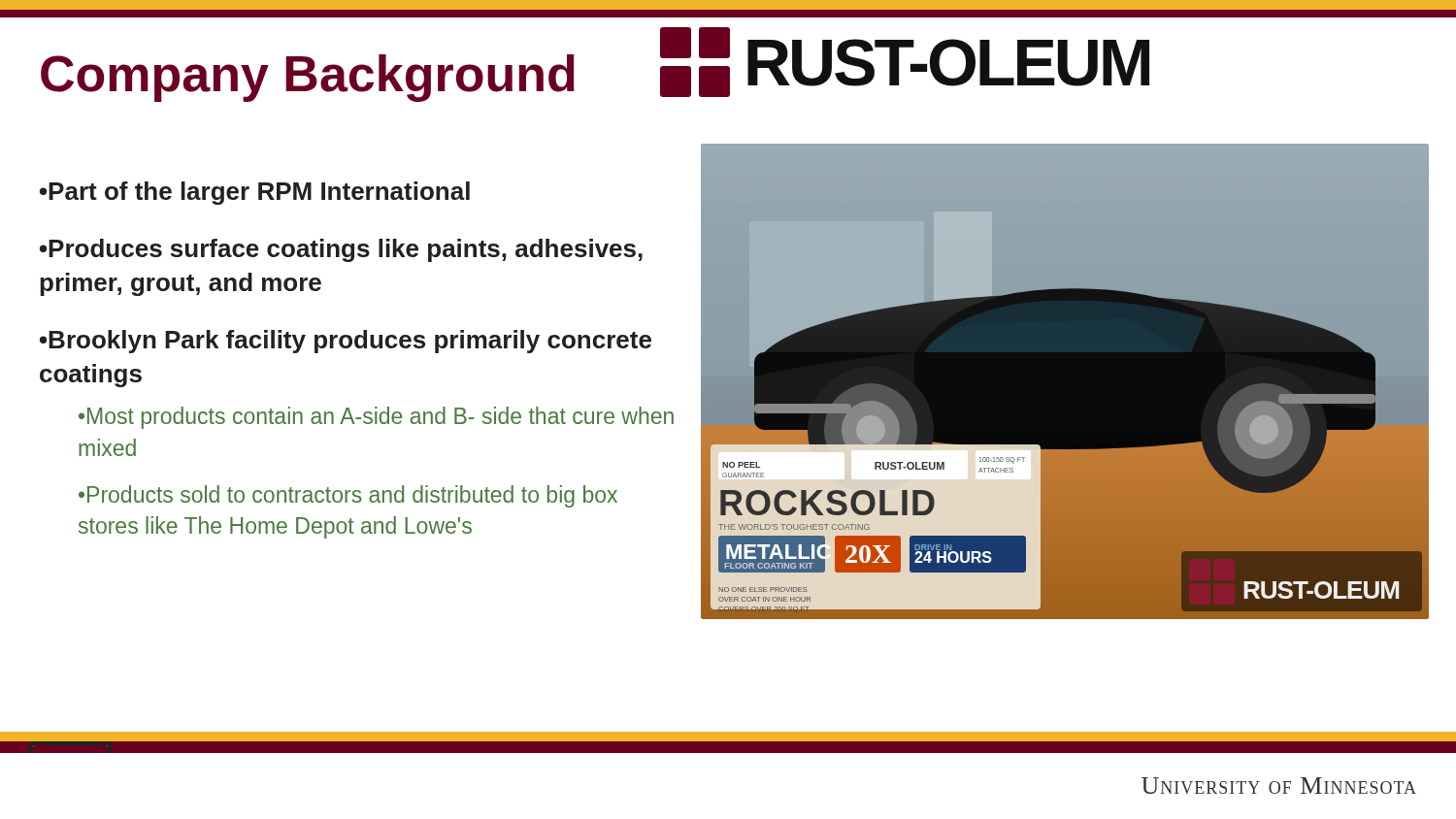The image size is (1456, 819).
Task: Find the photo
Action: [x=1065, y=381]
